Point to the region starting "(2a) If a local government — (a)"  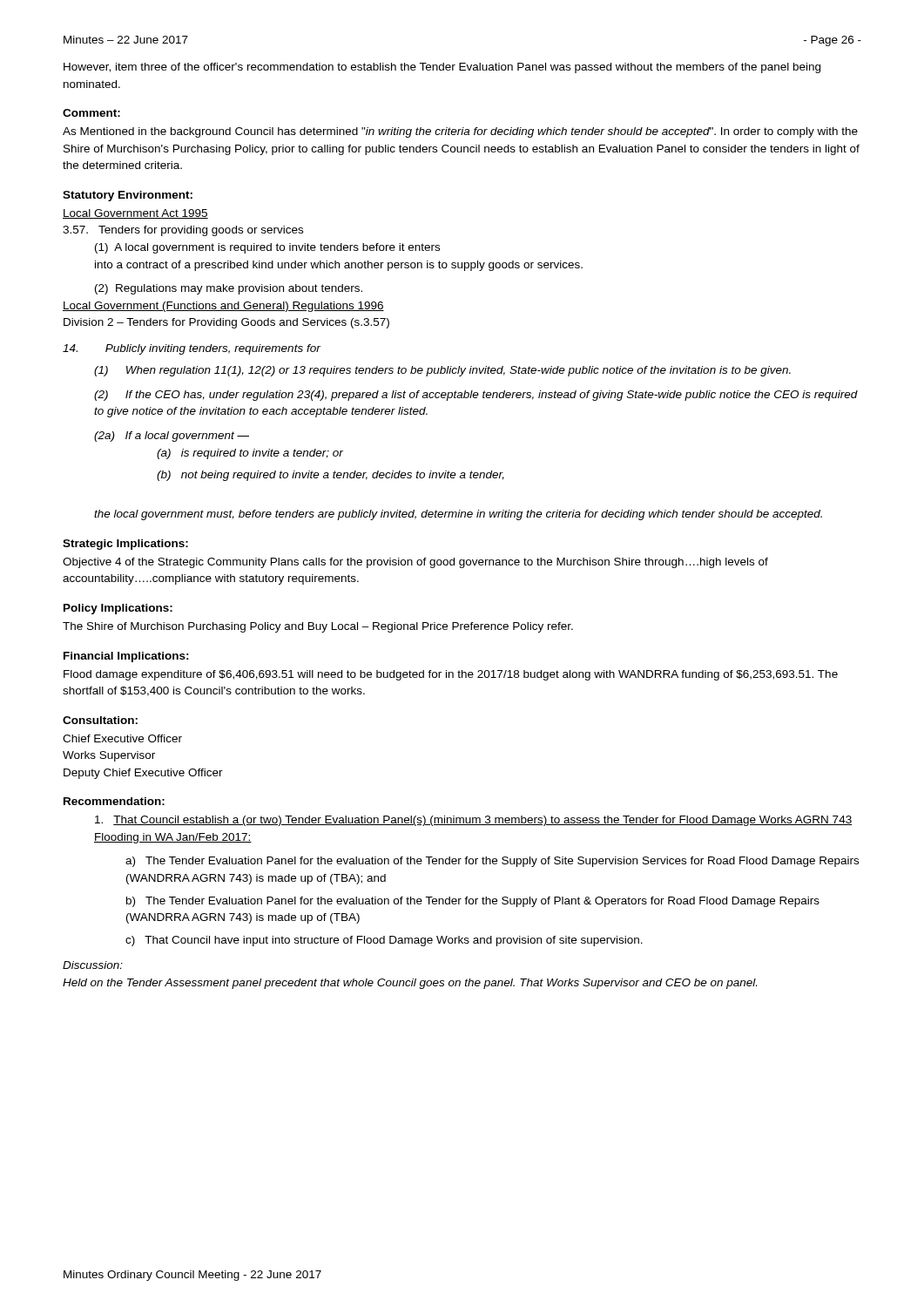coord(478,475)
